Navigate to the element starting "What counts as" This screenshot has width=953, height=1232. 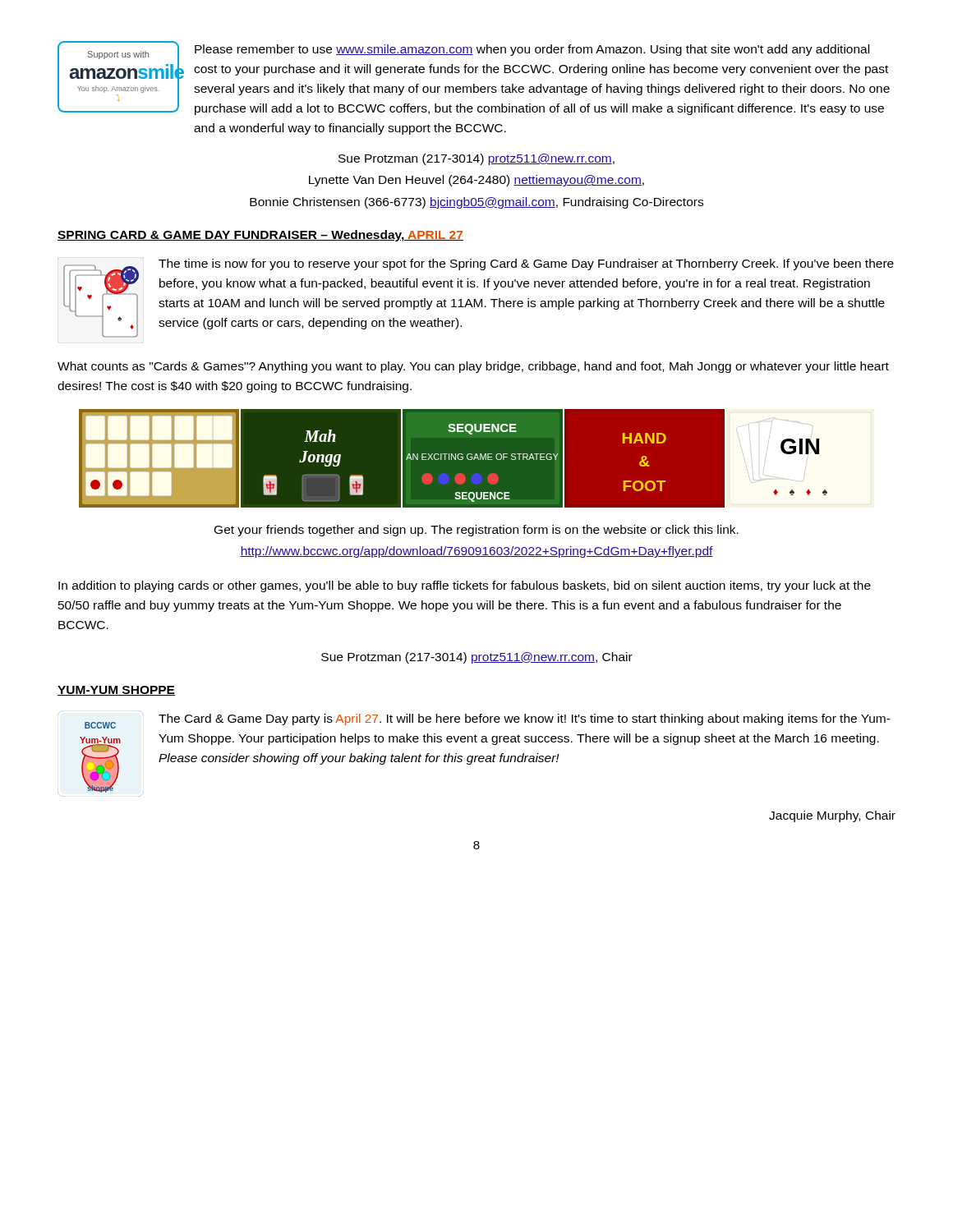pyautogui.click(x=473, y=376)
